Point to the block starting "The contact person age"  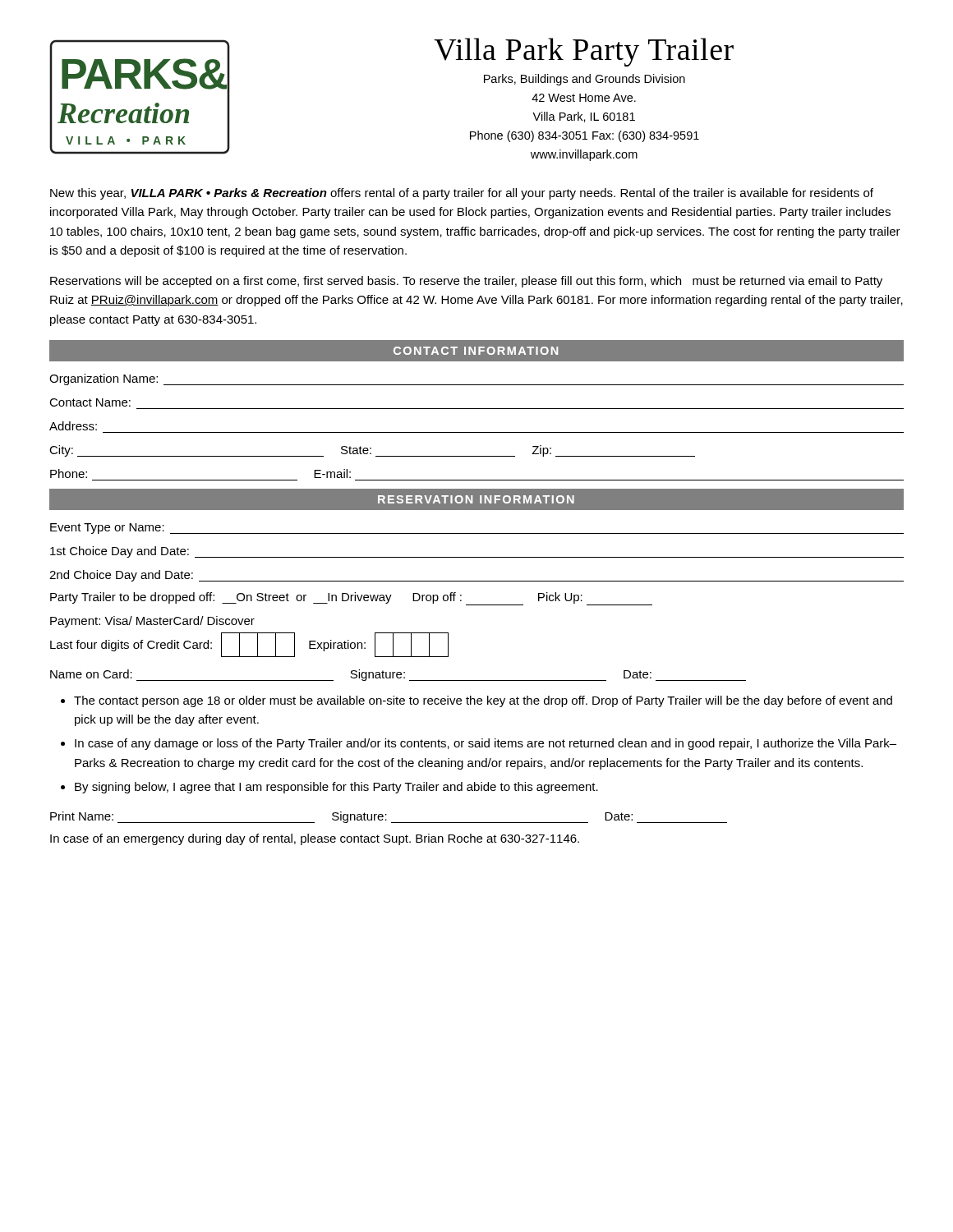(x=483, y=710)
